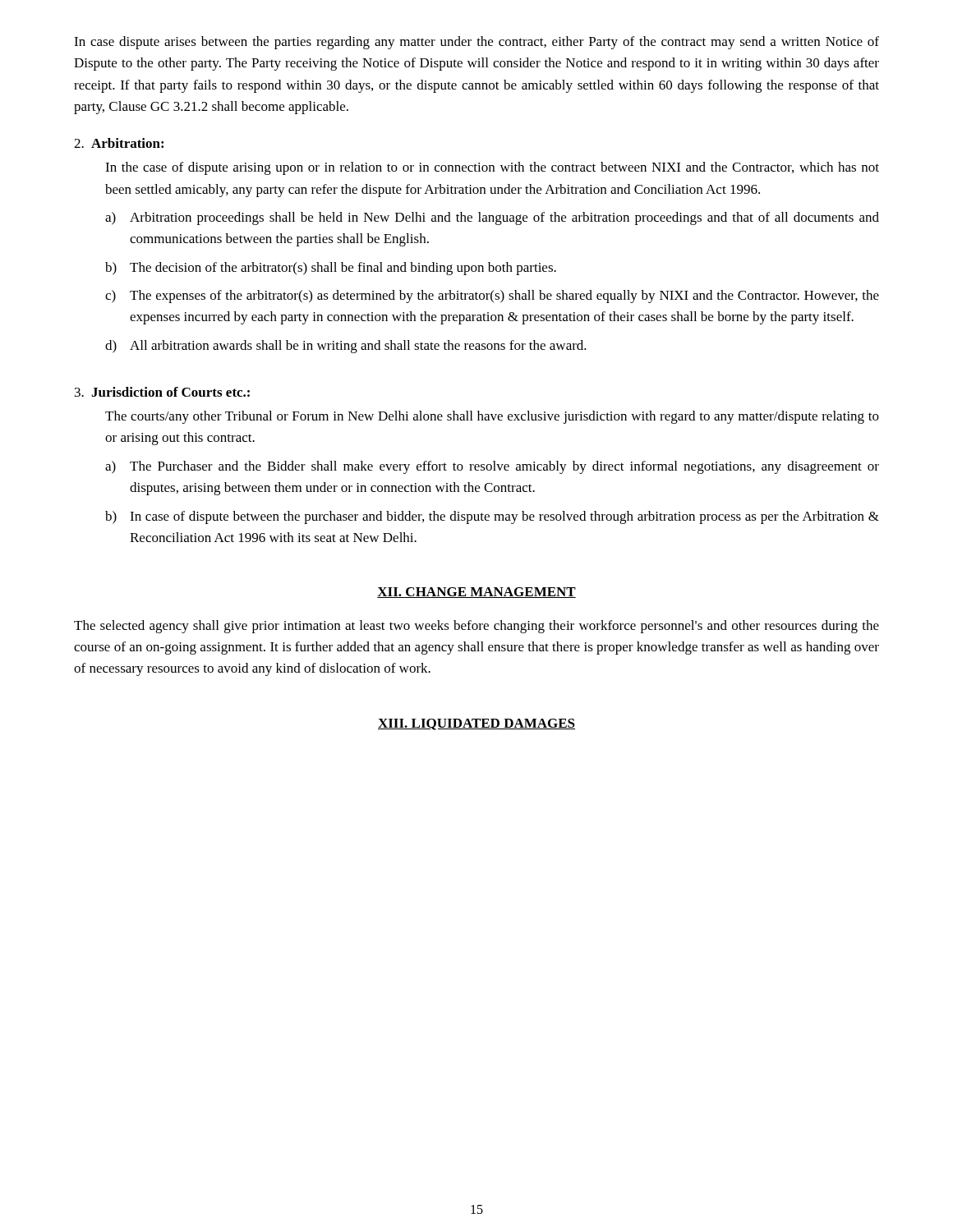
Task: Locate the title containing "XII. CHANGE MANAGEMENT"
Action: click(x=476, y=592)
